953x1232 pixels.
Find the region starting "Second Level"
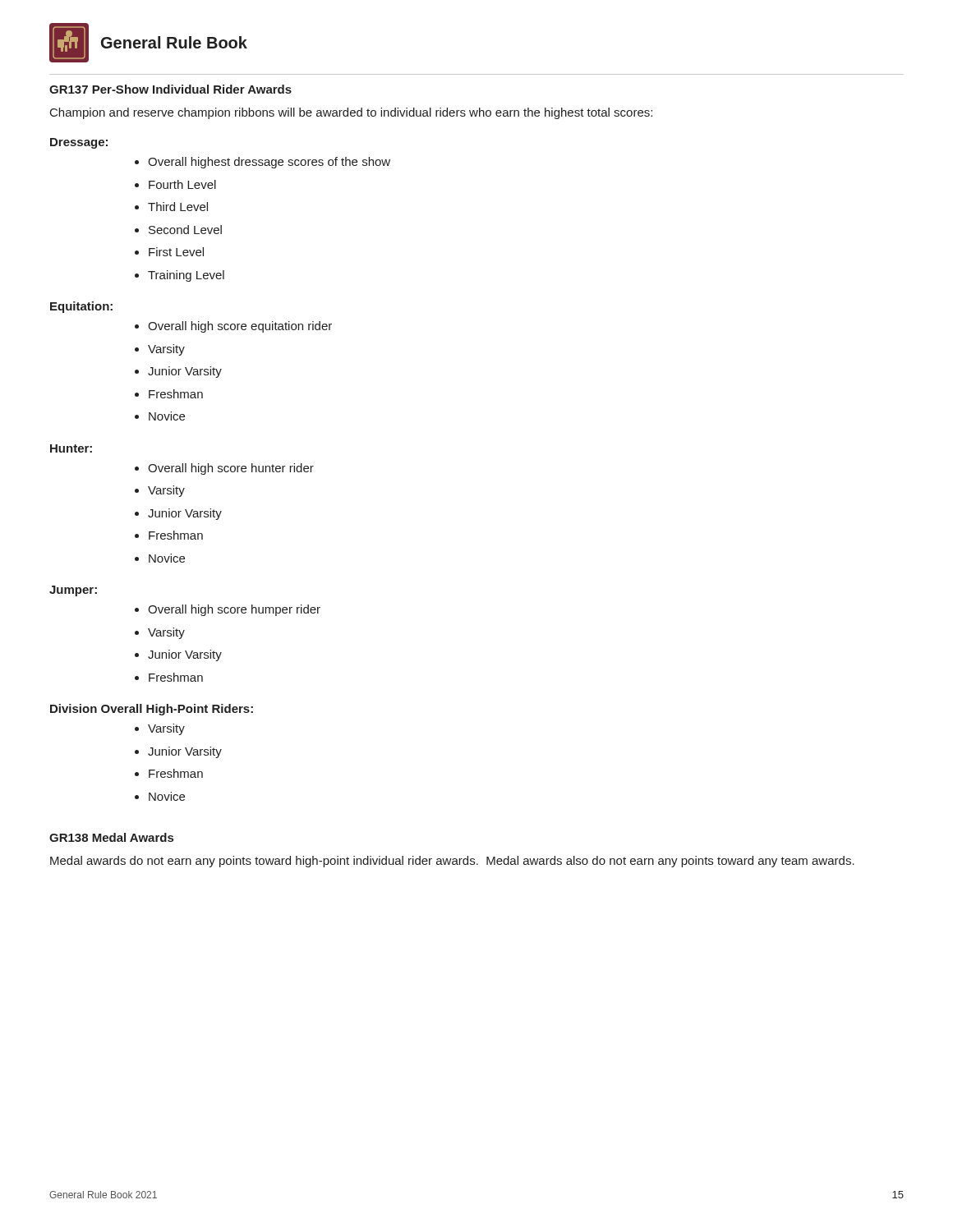click(185, 229)
